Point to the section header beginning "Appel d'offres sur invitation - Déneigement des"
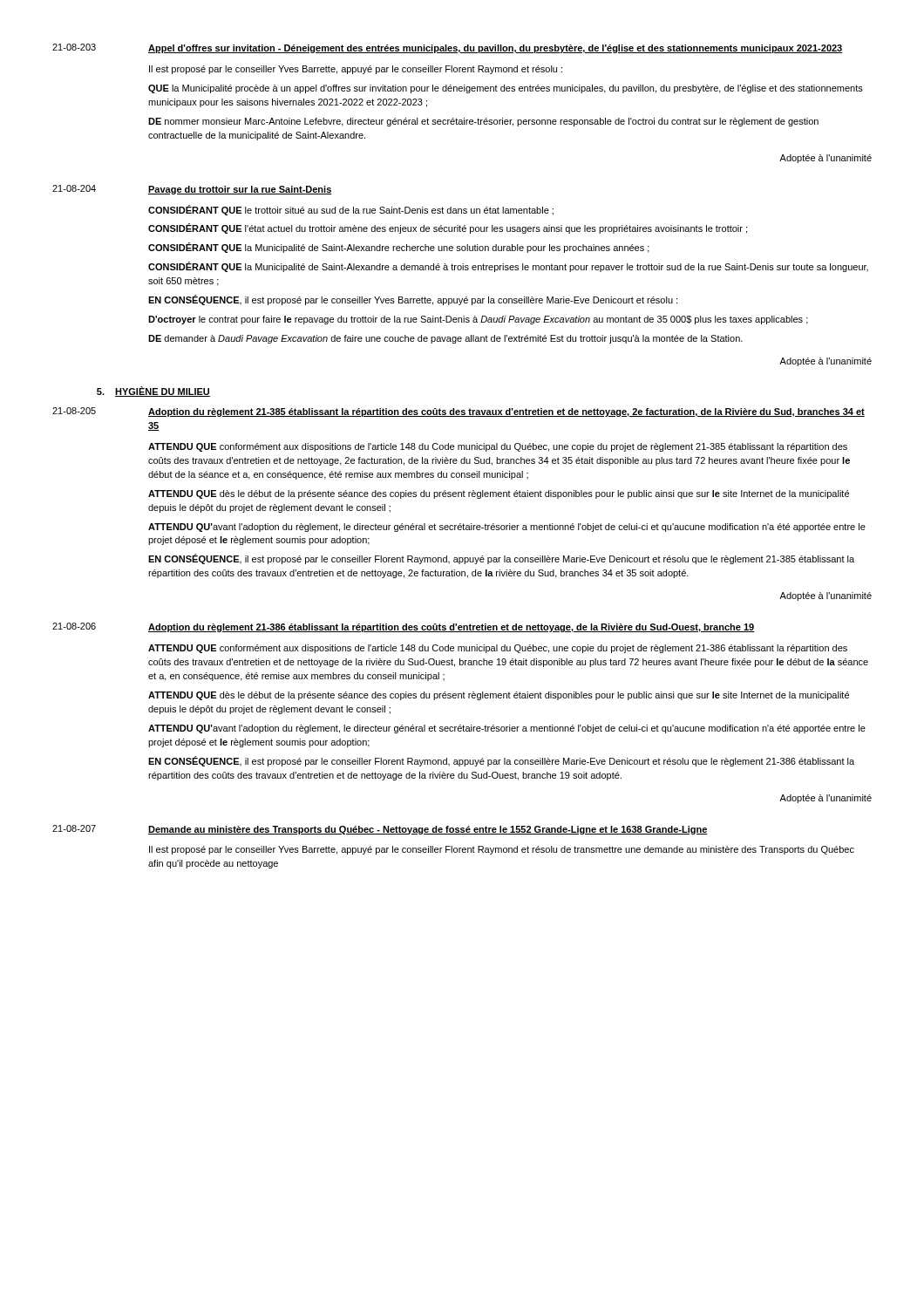 click(x=495, y=48)
